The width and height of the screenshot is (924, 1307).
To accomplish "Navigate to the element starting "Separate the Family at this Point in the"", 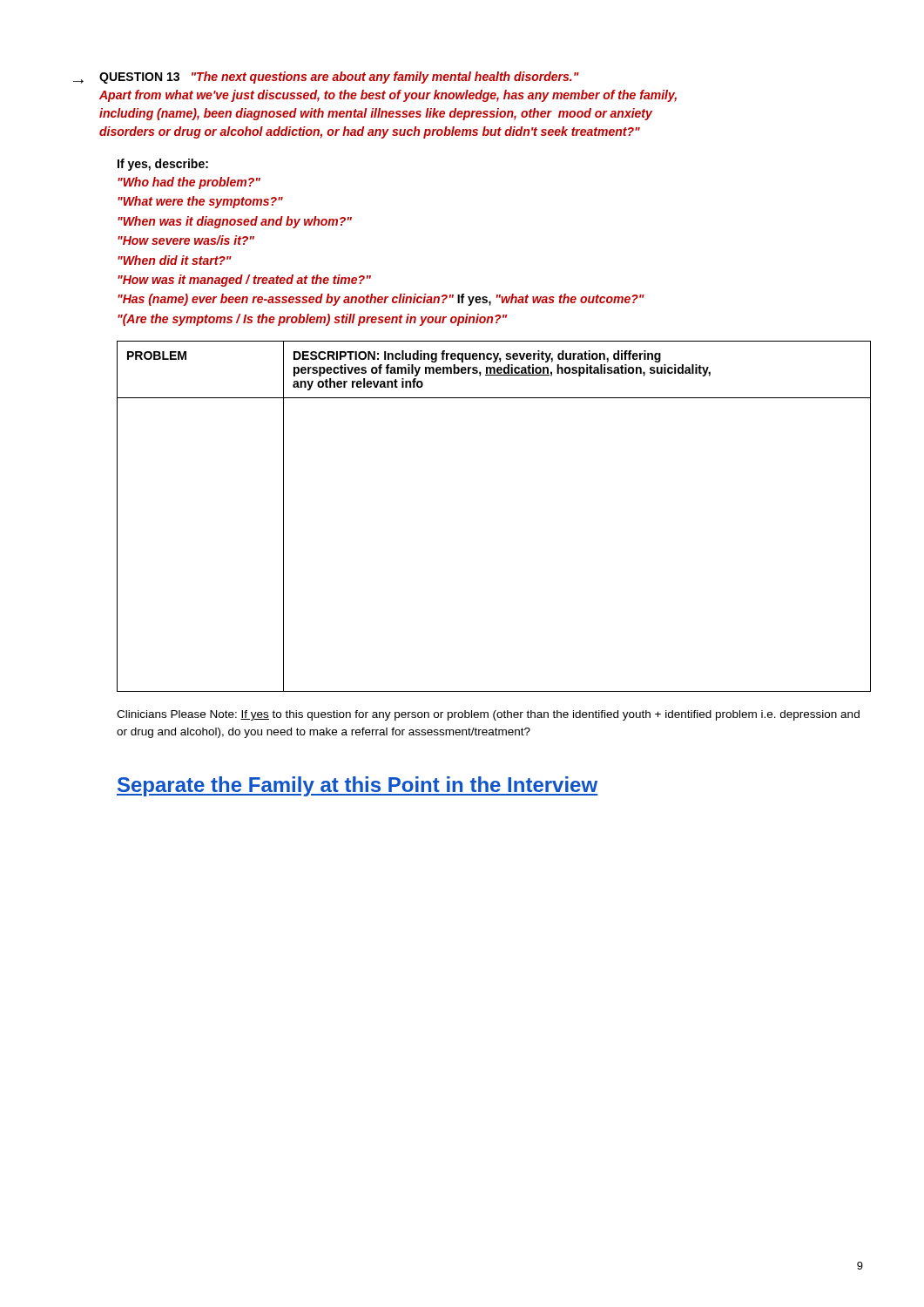I will pos(357,784).
